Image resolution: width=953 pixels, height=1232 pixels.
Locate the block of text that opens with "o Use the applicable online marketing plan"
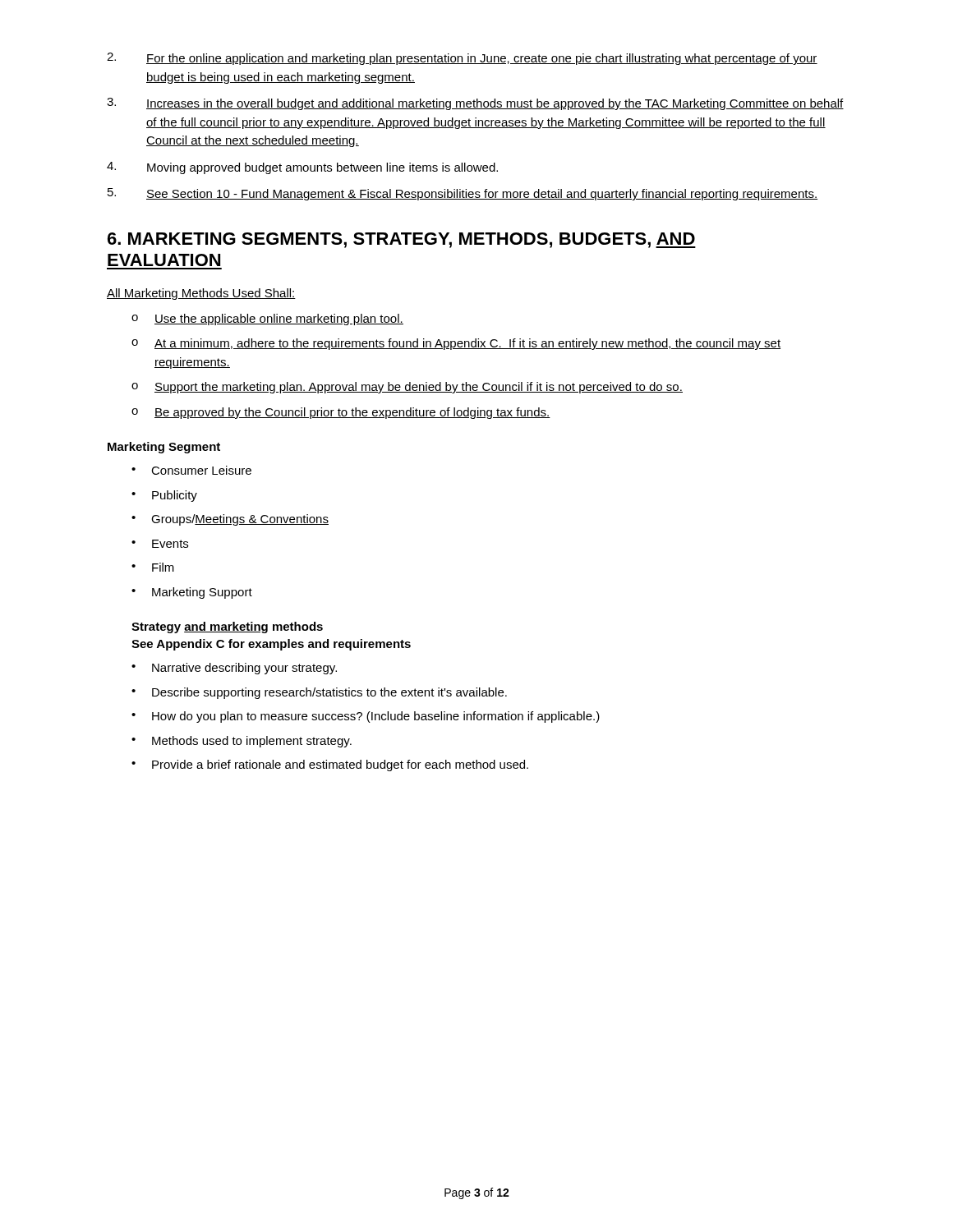point(267,319)
